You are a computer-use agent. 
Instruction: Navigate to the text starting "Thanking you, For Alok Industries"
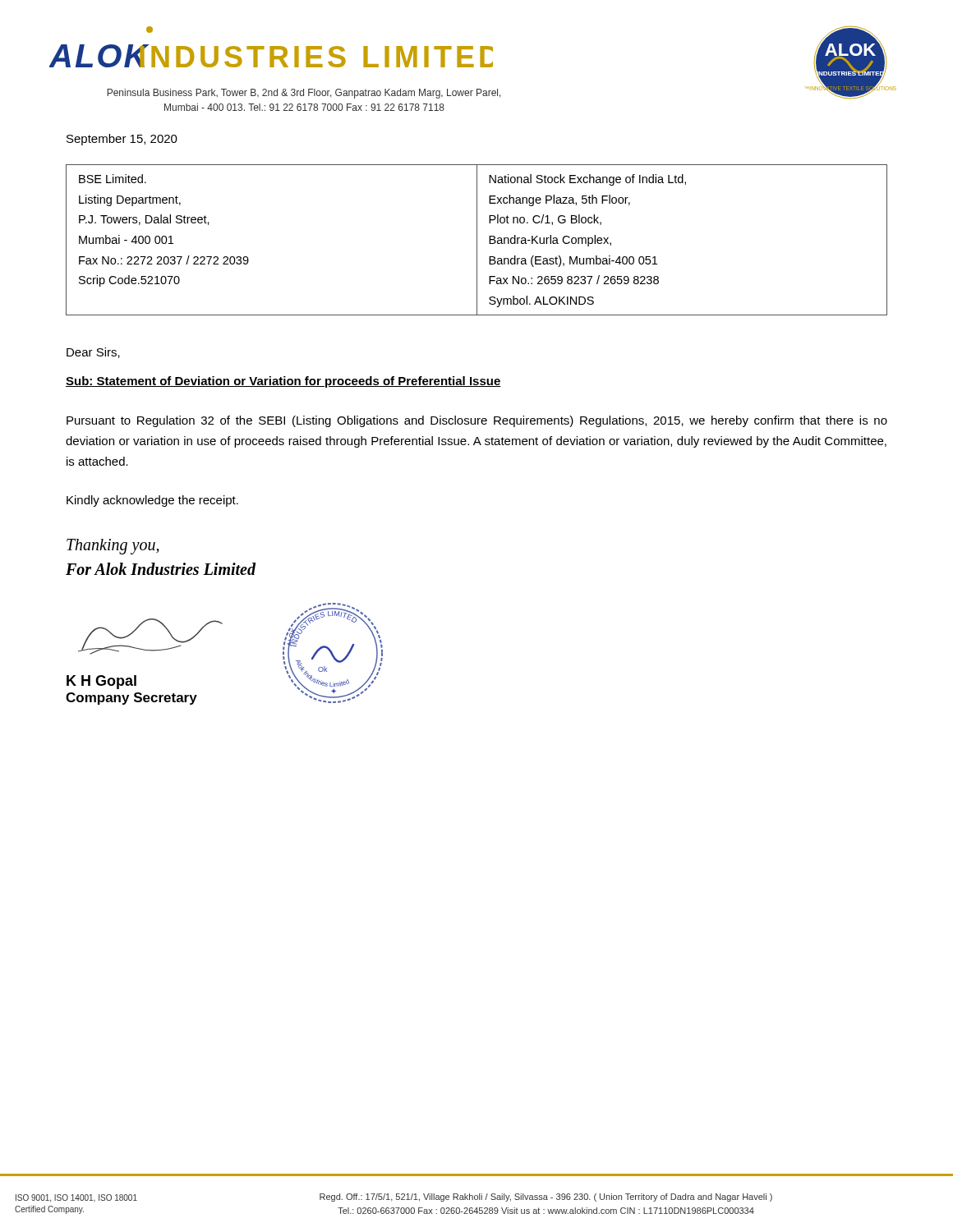[161, 557]
